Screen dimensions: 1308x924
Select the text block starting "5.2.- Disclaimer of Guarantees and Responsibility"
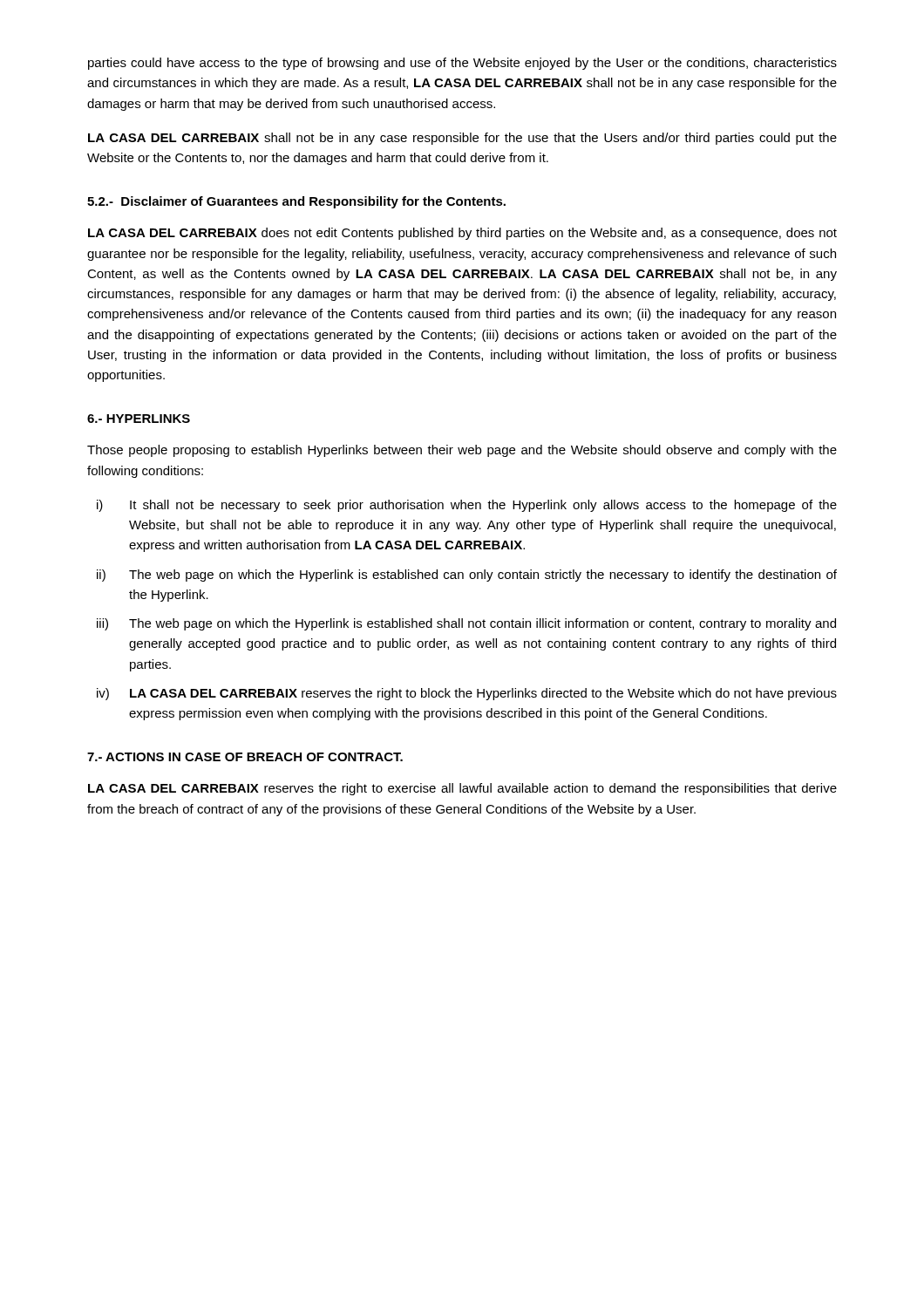[x=297, y=201]
